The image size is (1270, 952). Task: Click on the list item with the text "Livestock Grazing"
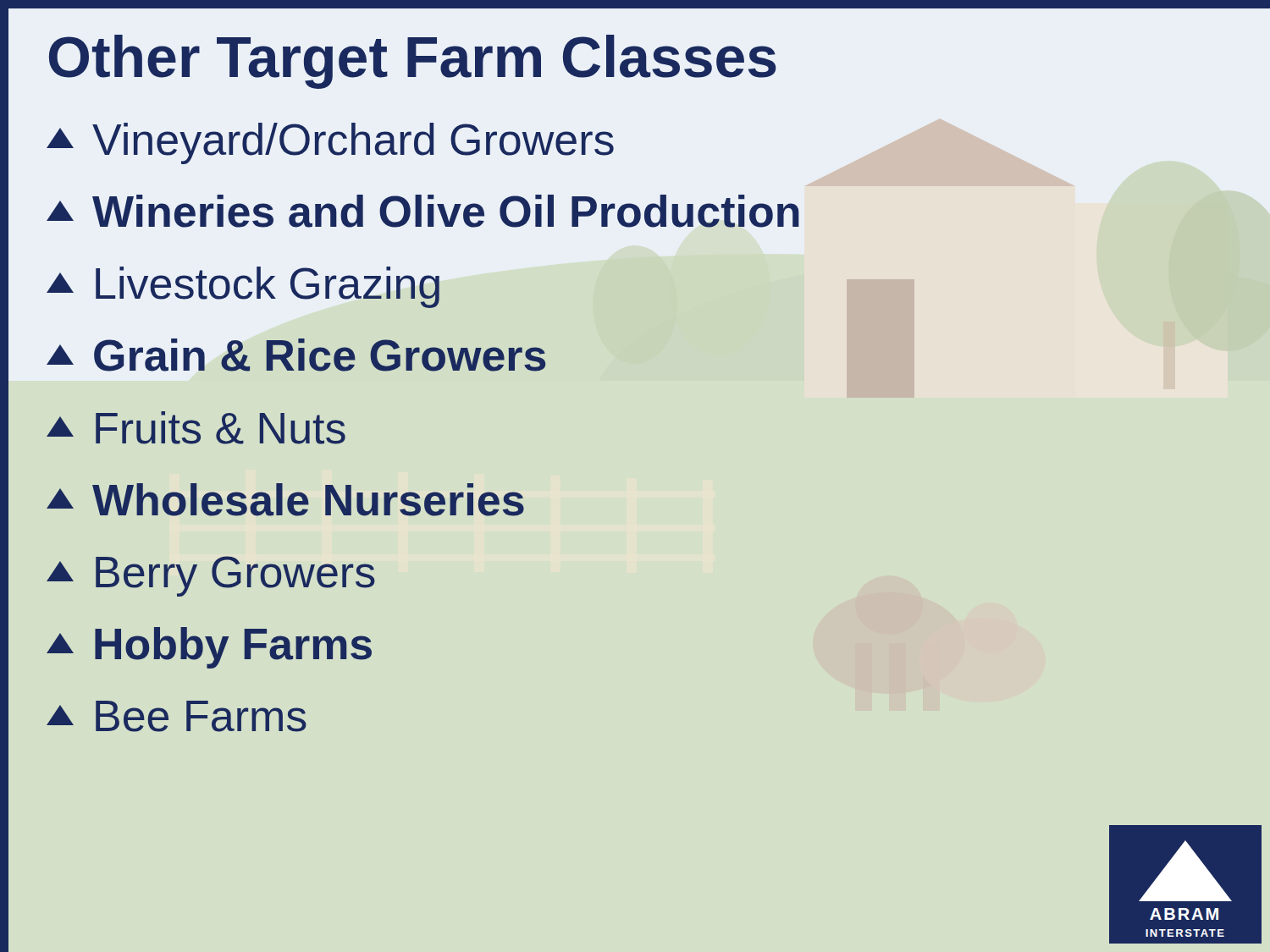click(x=244, y=284)
